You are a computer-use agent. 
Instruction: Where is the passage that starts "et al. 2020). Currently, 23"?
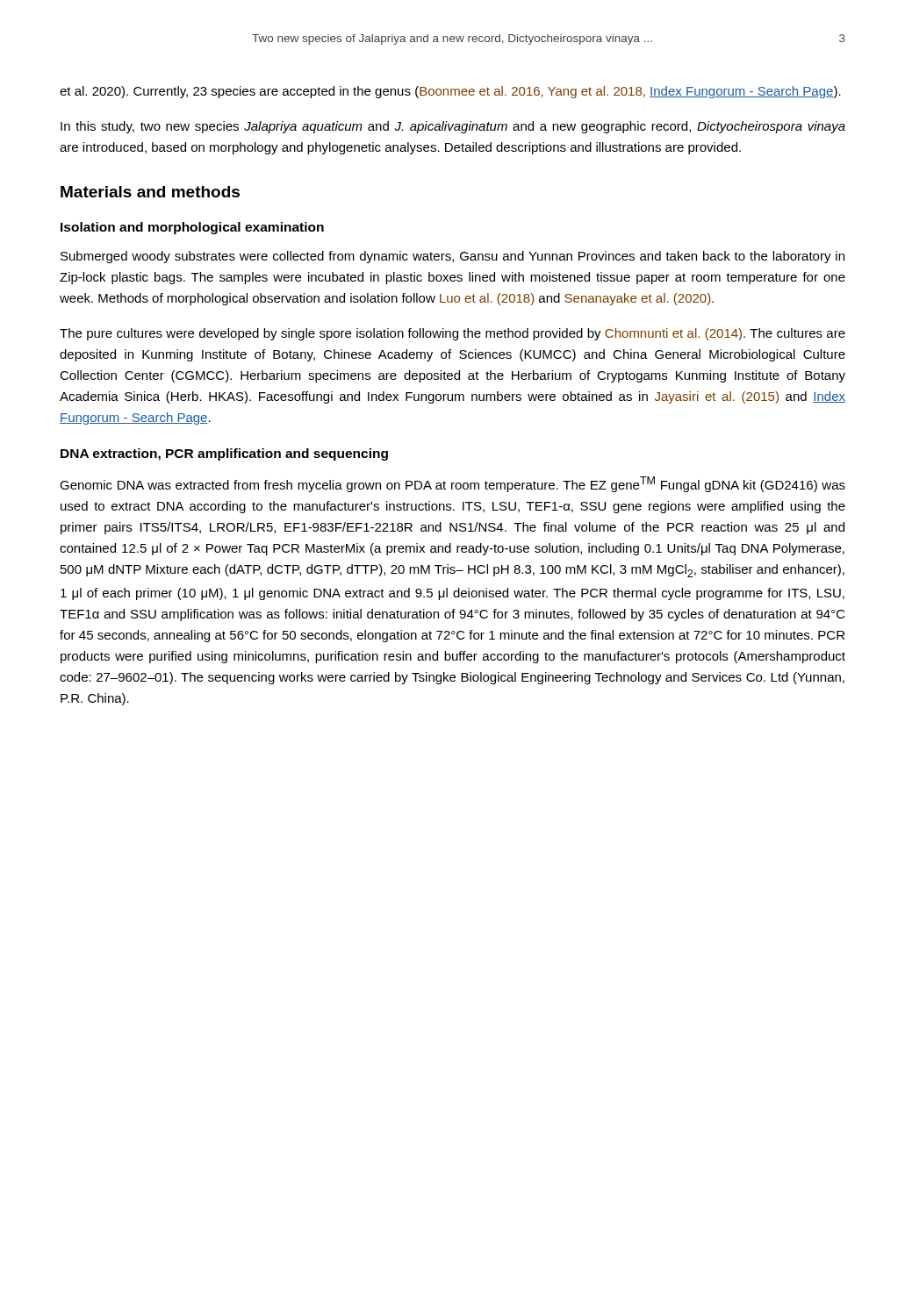point(452,91)
